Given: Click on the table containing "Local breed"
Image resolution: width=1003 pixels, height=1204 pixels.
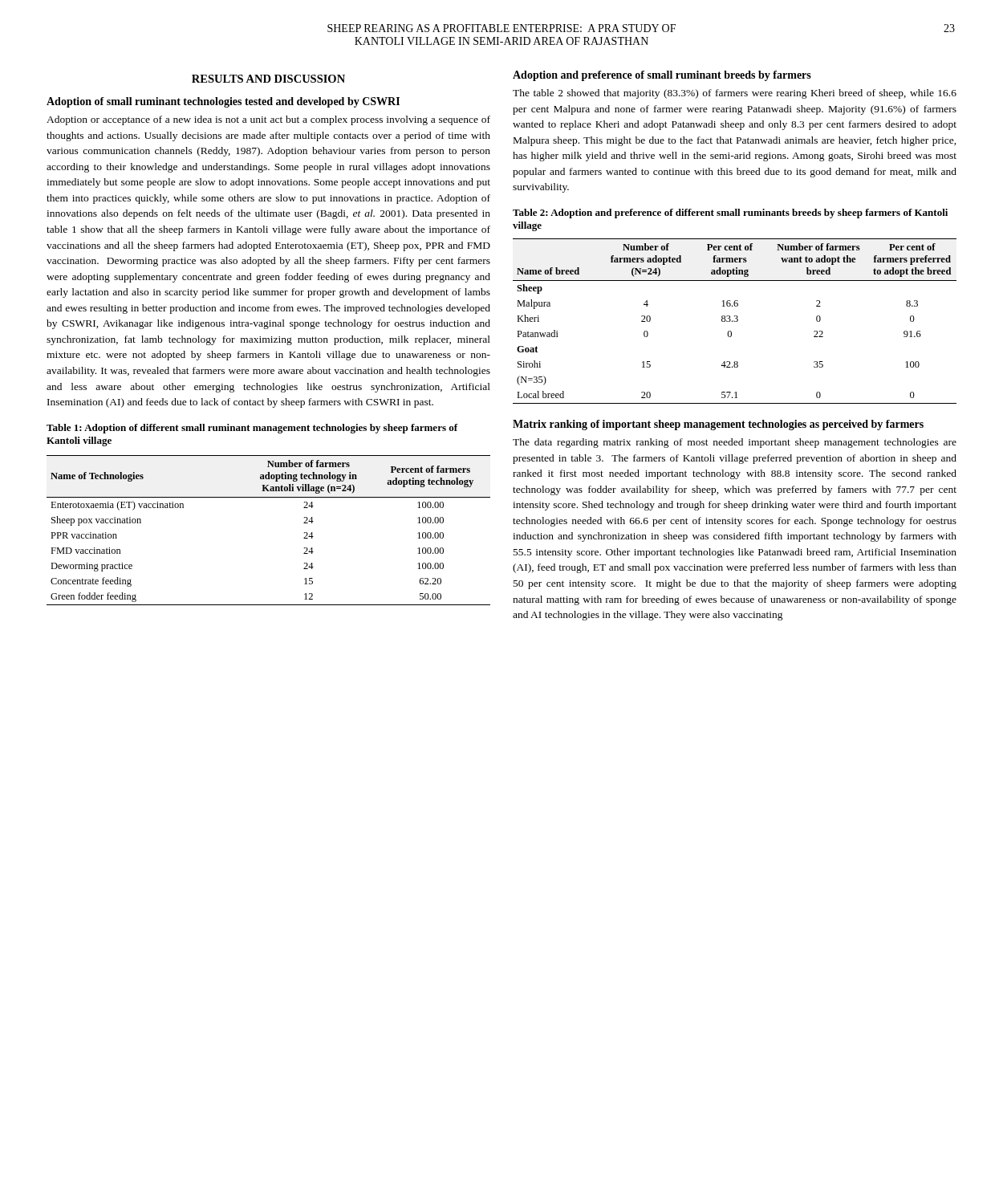Looking at the screenshot, I should click(735, 321).
